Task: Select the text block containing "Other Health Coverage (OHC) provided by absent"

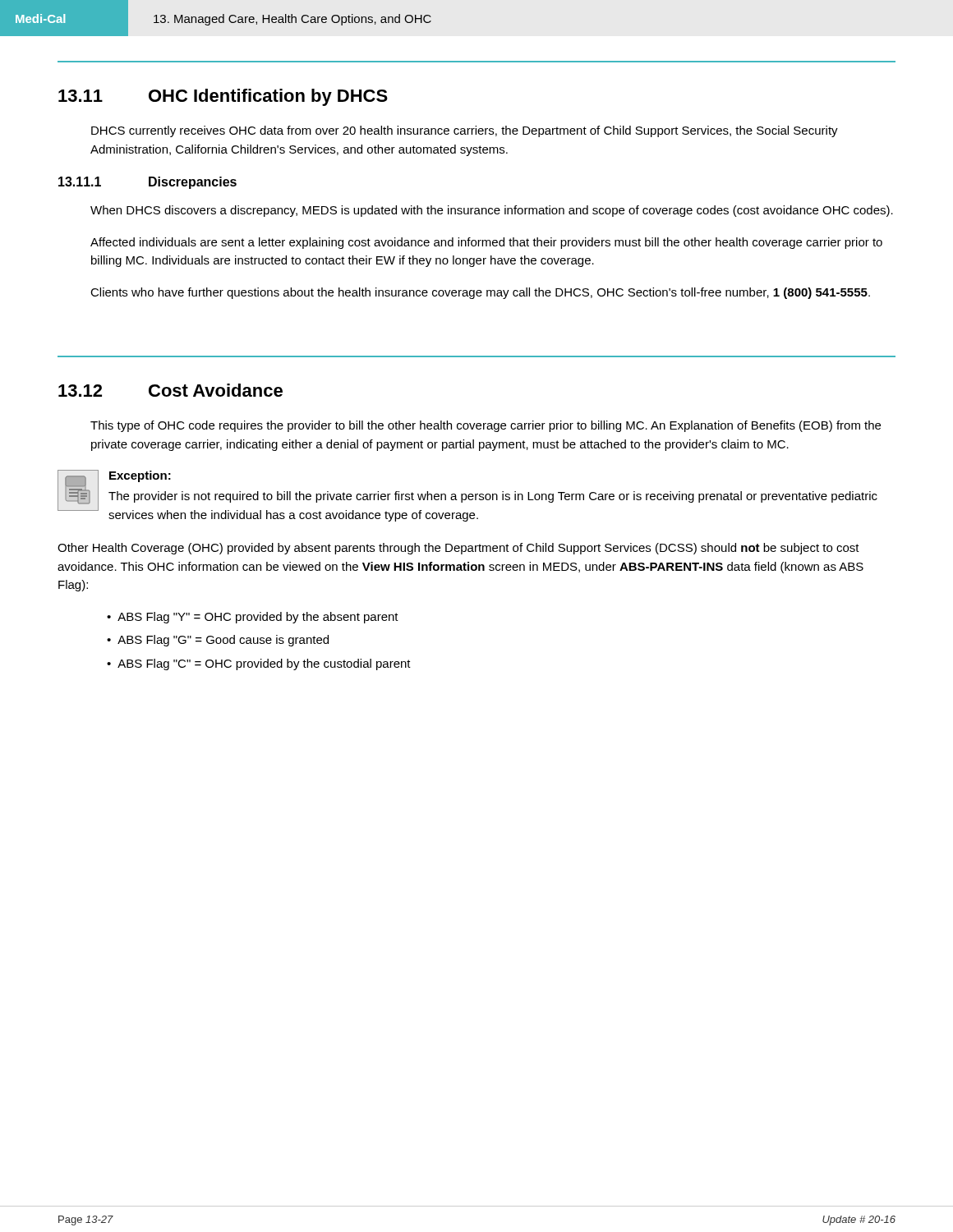Action: 461,566
